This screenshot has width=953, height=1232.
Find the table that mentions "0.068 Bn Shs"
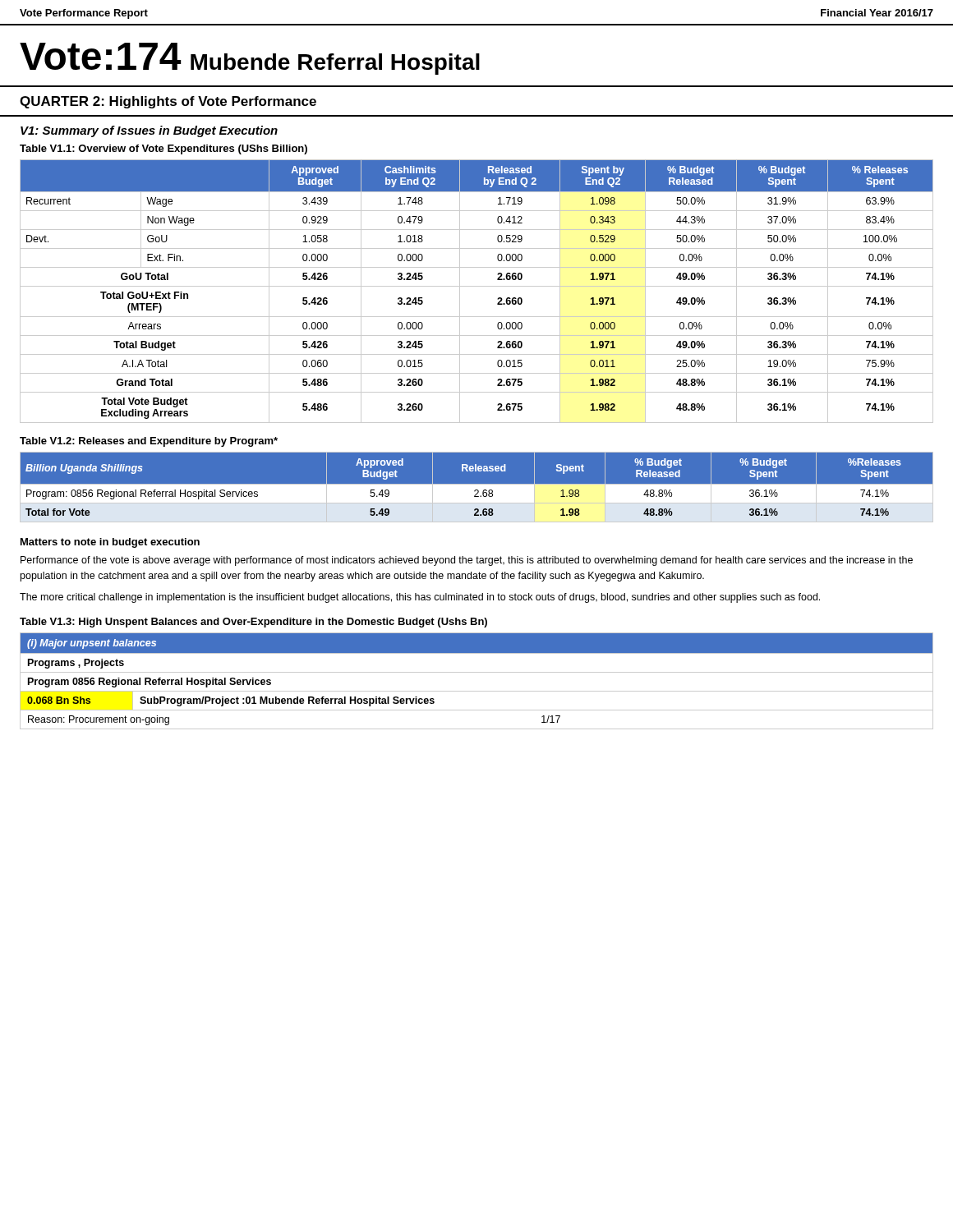(476, 684)
